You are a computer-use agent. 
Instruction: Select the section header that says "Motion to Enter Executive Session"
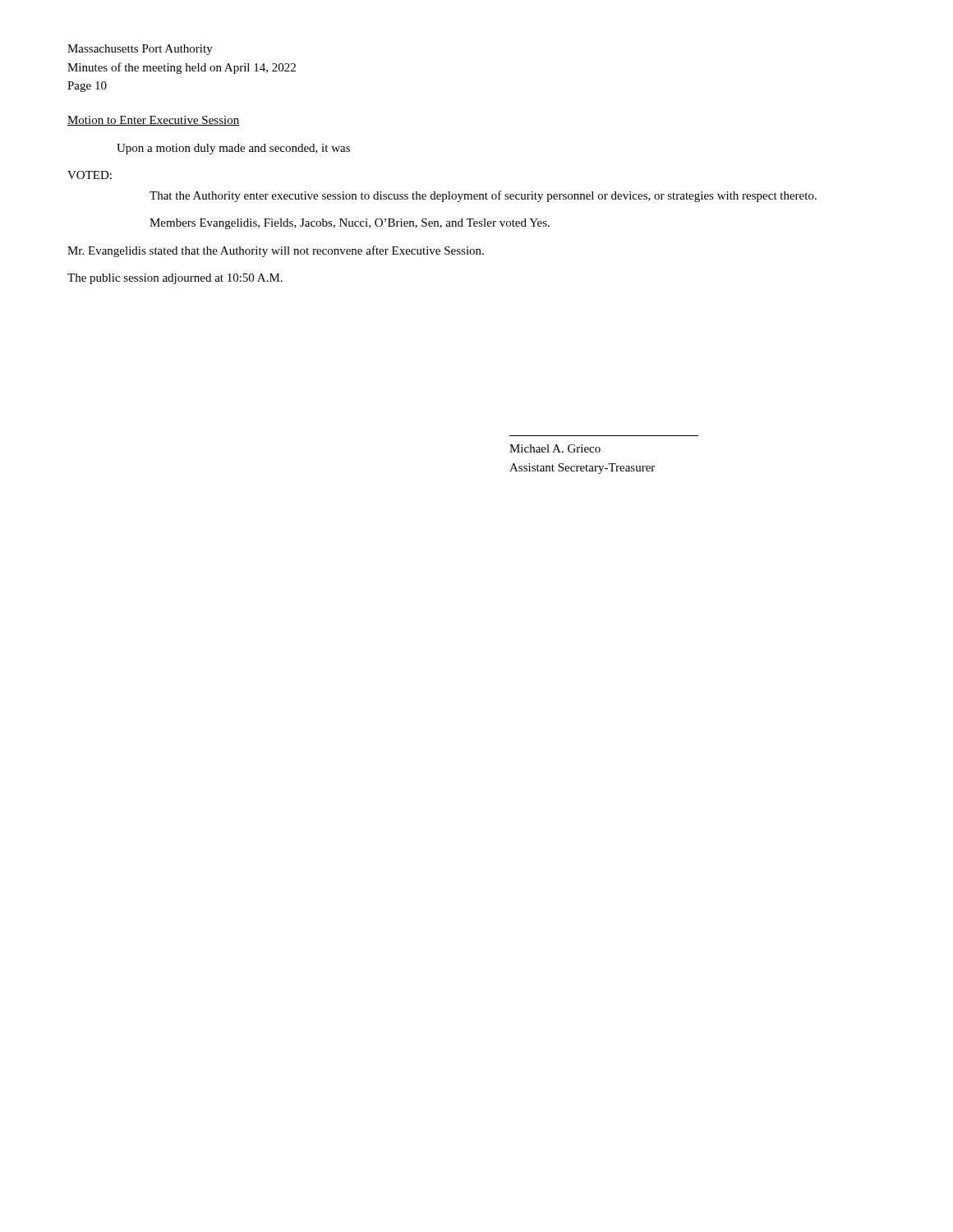153,120
